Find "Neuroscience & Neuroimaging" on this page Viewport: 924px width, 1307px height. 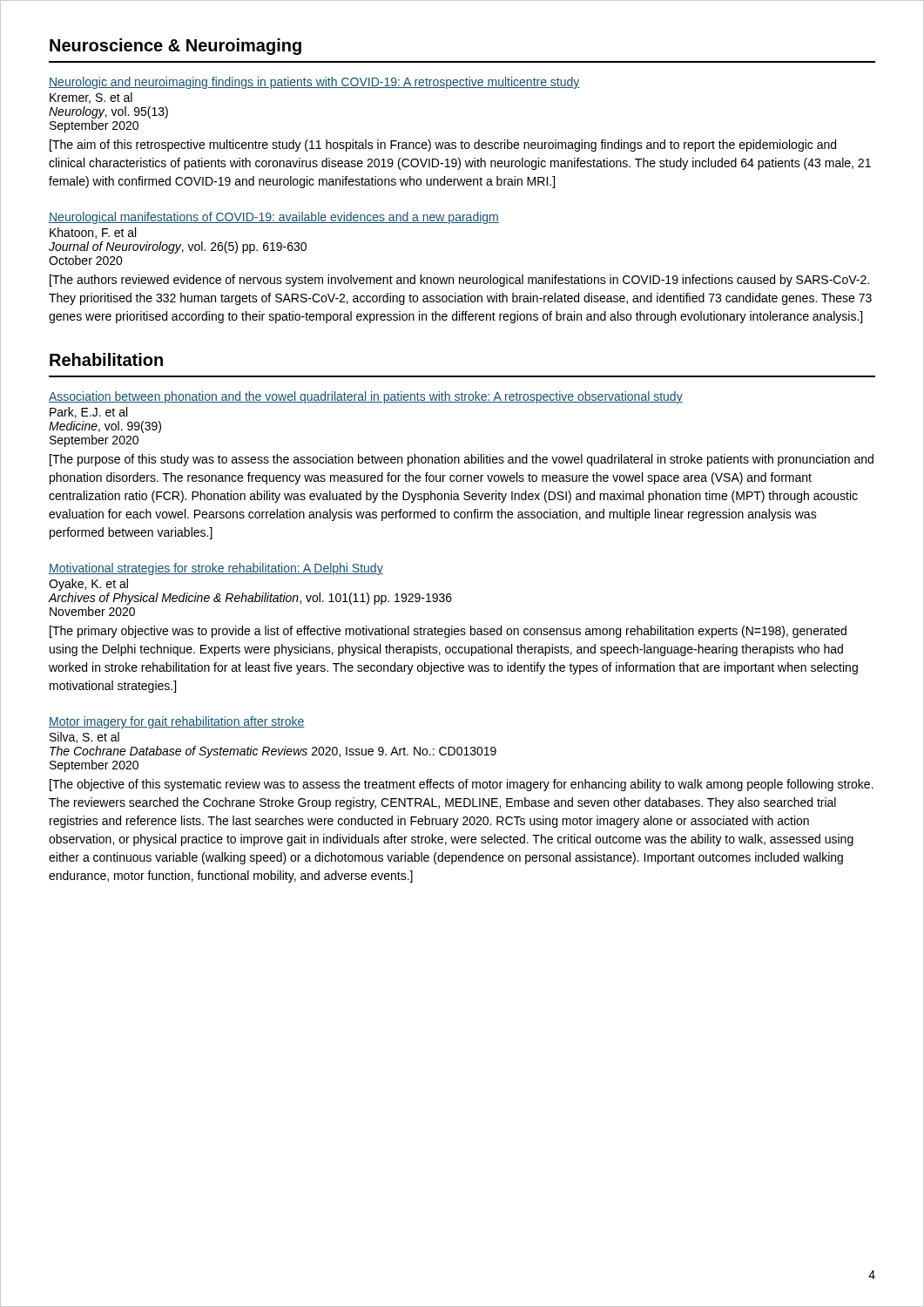tap(176, 45)
